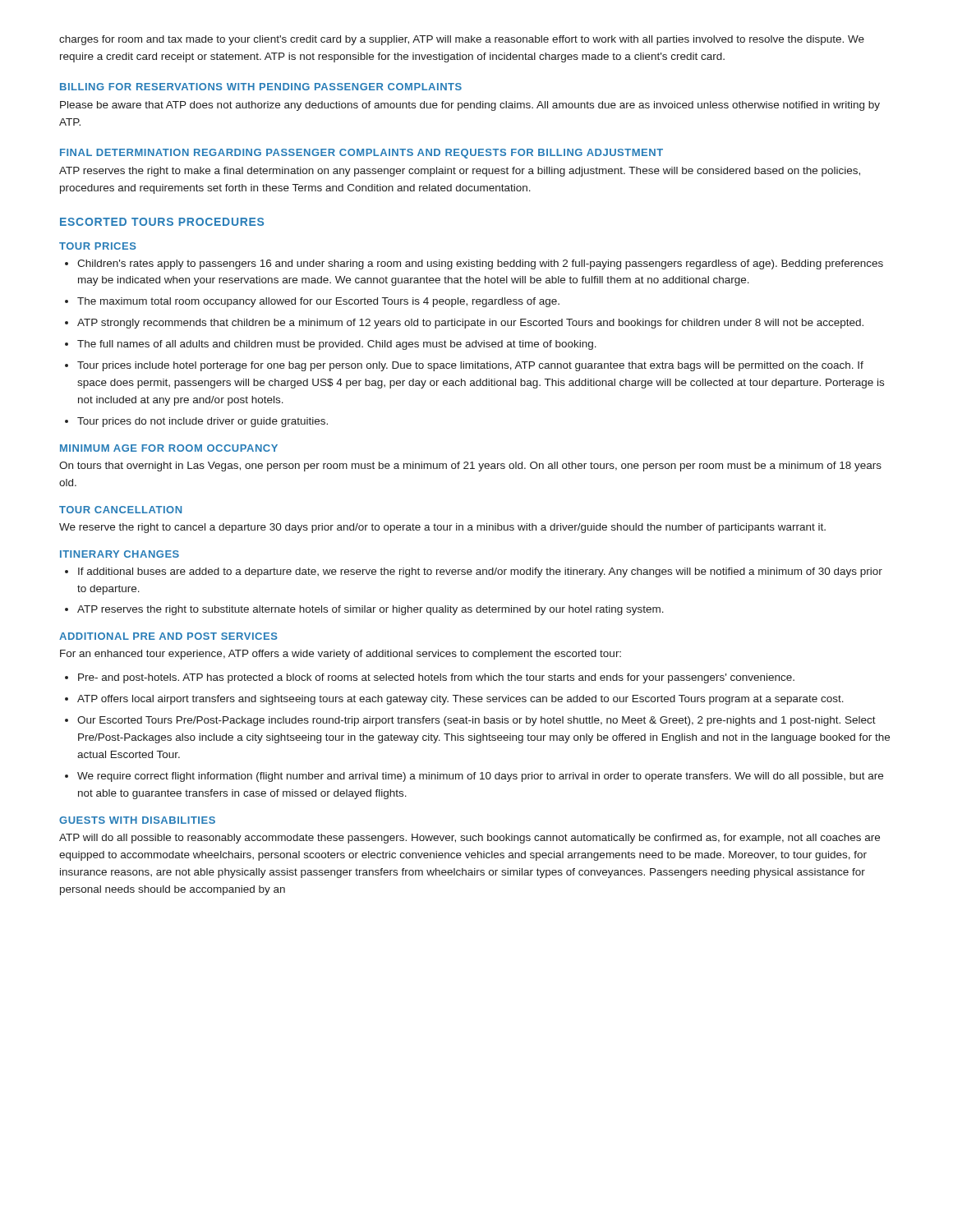Select the text starting "Tour prices do"
The height and width of the screenshot is (1232, 953).
tap(203, 422)
